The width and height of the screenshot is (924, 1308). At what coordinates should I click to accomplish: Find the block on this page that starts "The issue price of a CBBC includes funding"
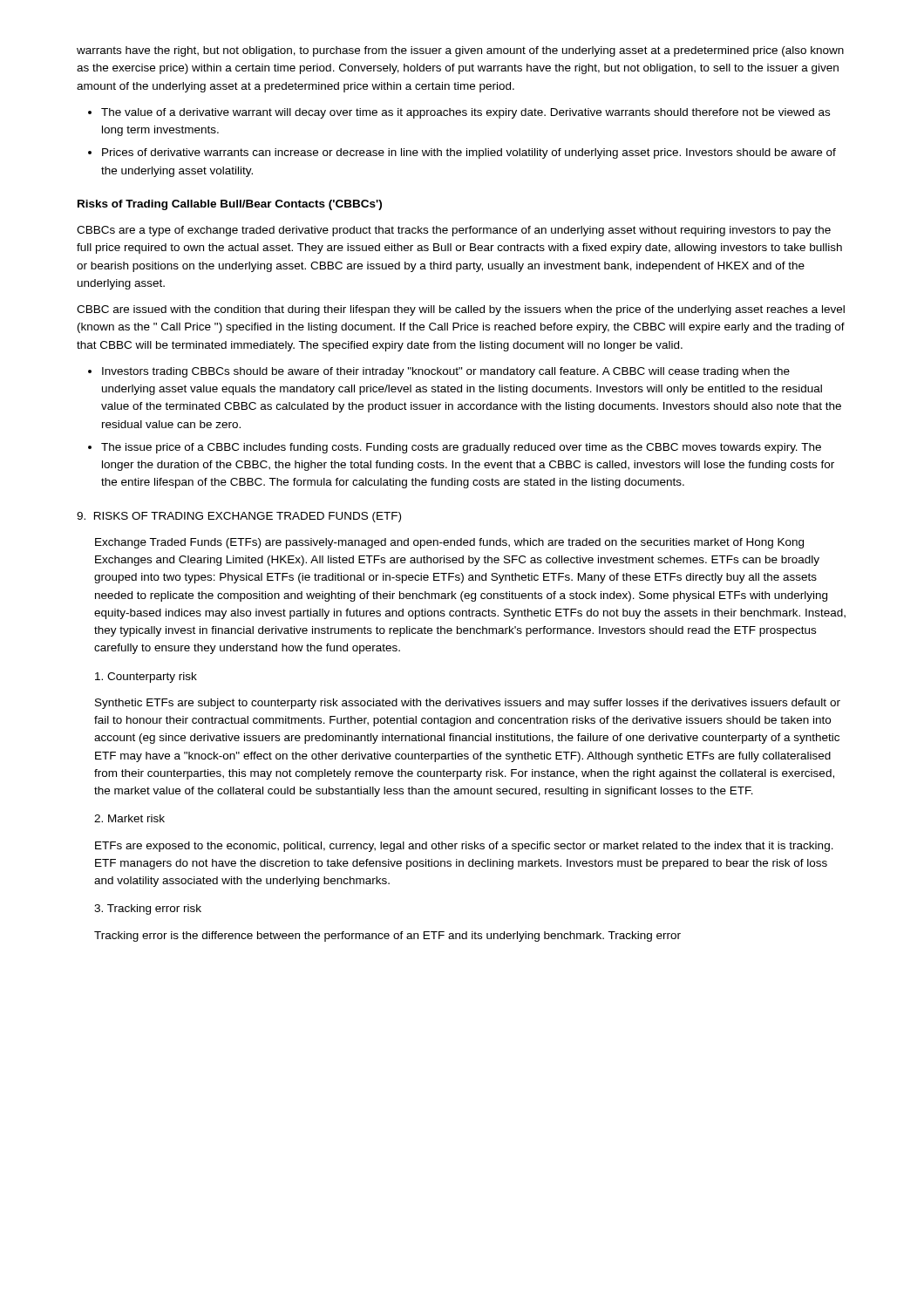(468, 464)
